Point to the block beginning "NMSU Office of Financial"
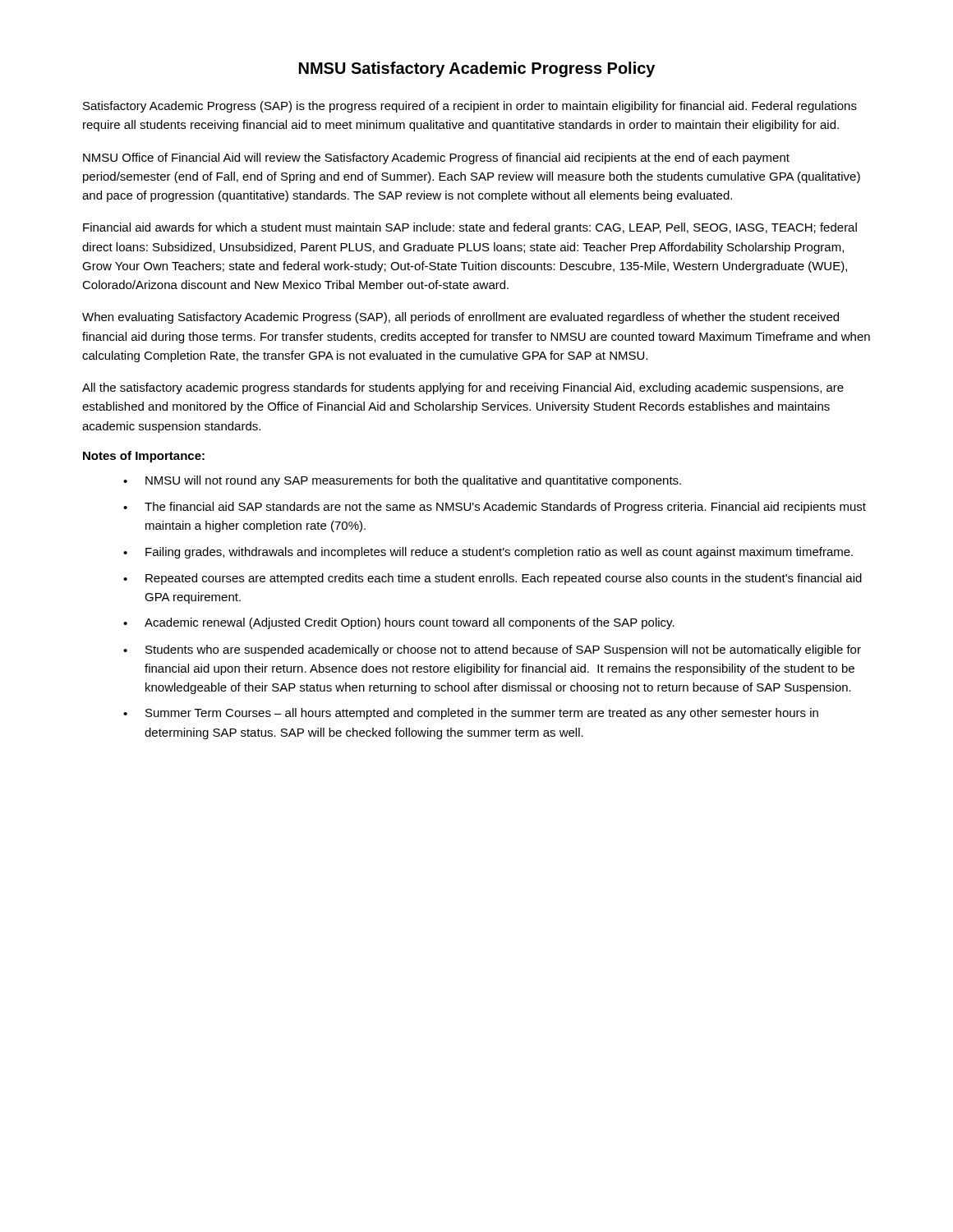The height and width of the screenshot is (1232, 953). click(471, 176)
